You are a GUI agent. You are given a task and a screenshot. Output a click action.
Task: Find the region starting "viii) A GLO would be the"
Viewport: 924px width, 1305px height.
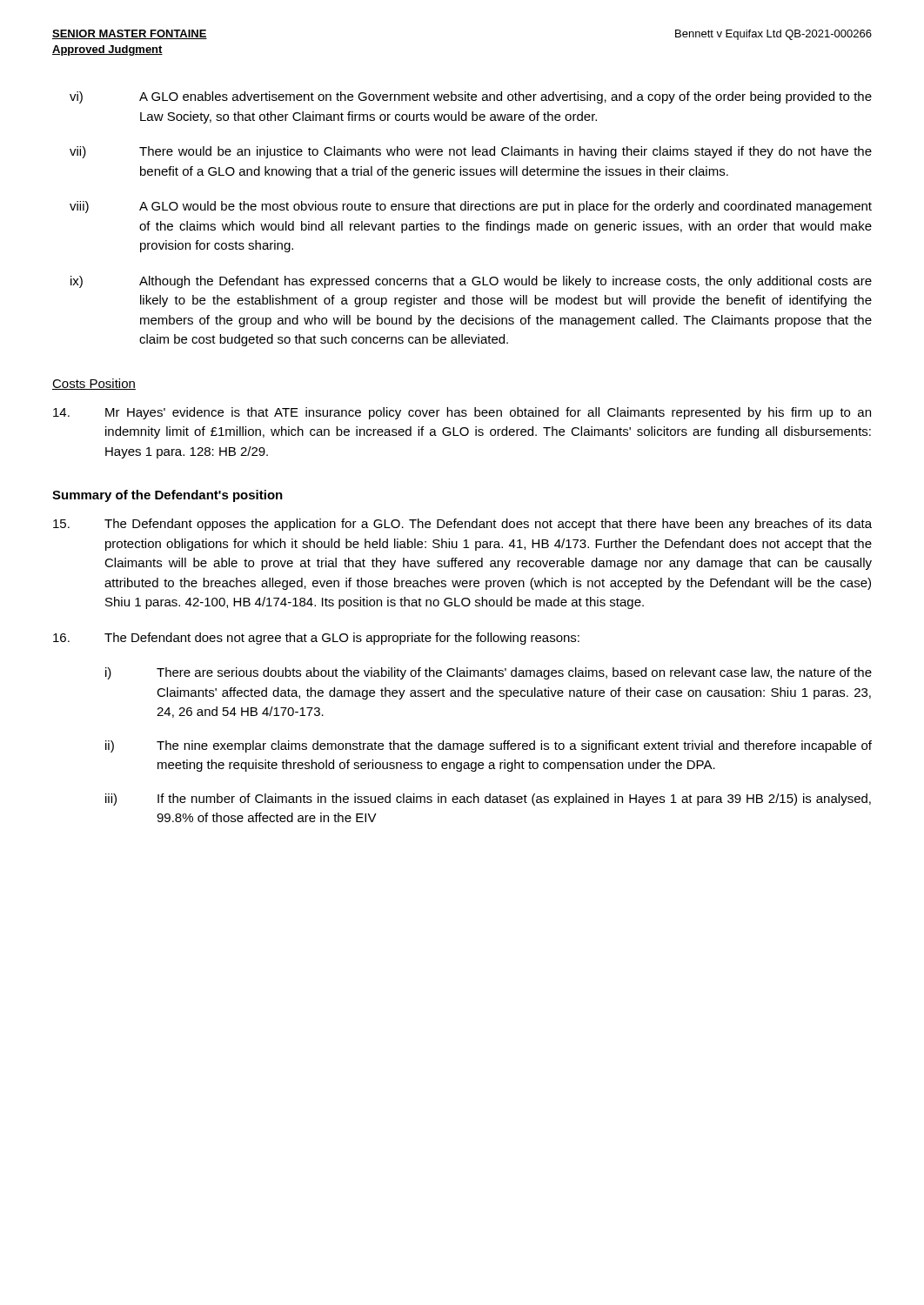(x=462, y=226)
